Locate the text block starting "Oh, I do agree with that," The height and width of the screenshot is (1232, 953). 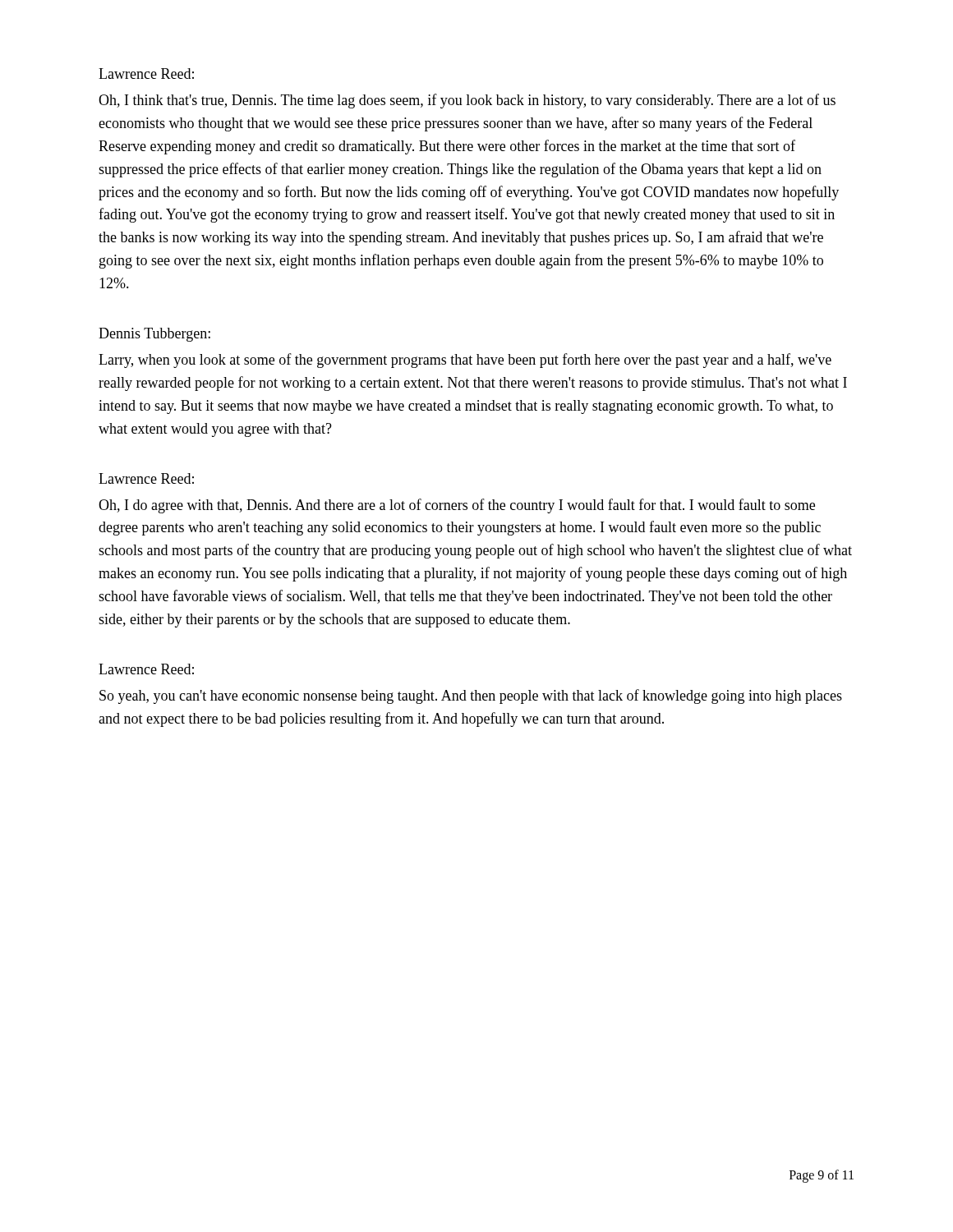coord(475,562)
